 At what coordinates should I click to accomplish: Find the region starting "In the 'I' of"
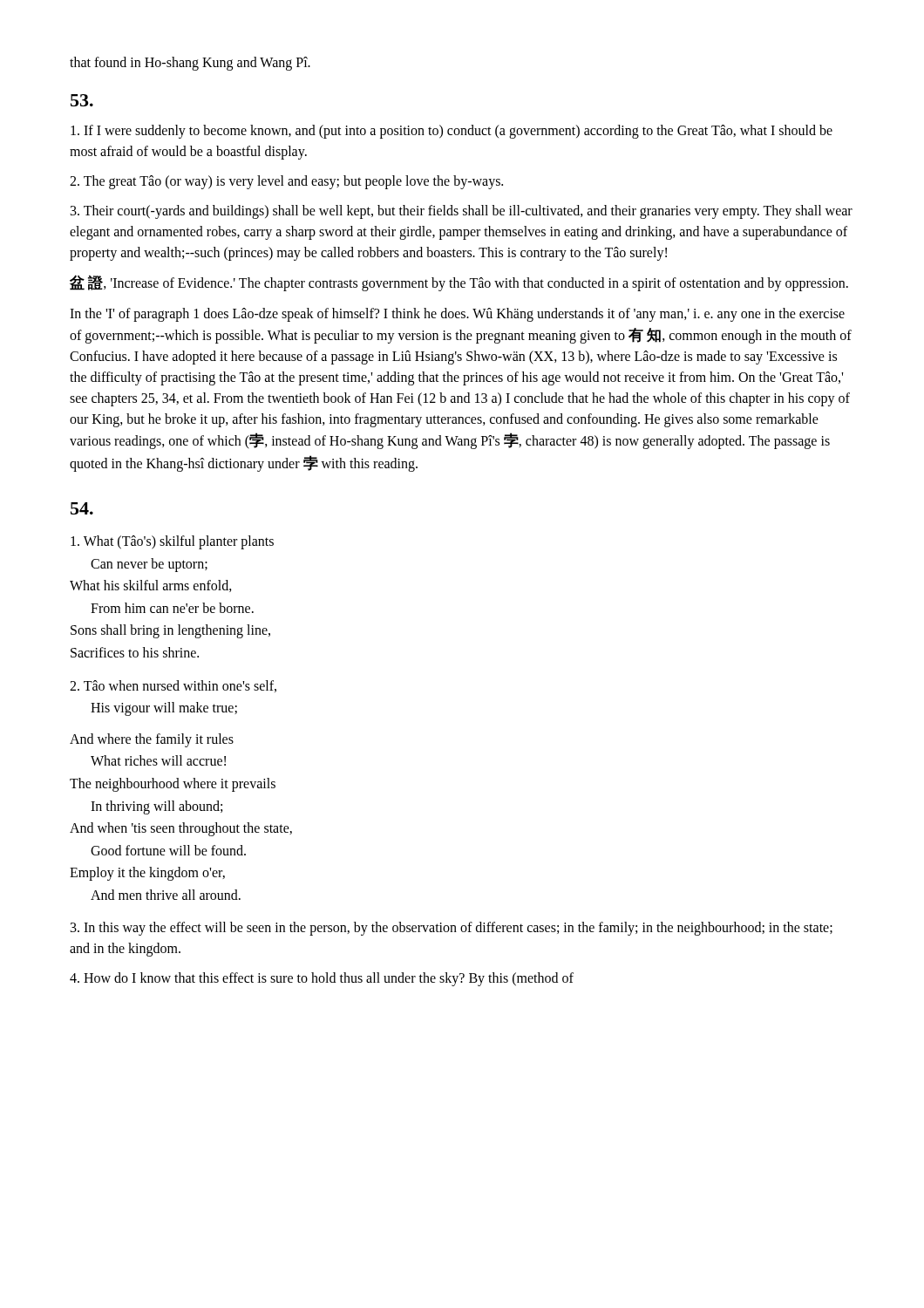pyautogui.click(x=462, y=389)
